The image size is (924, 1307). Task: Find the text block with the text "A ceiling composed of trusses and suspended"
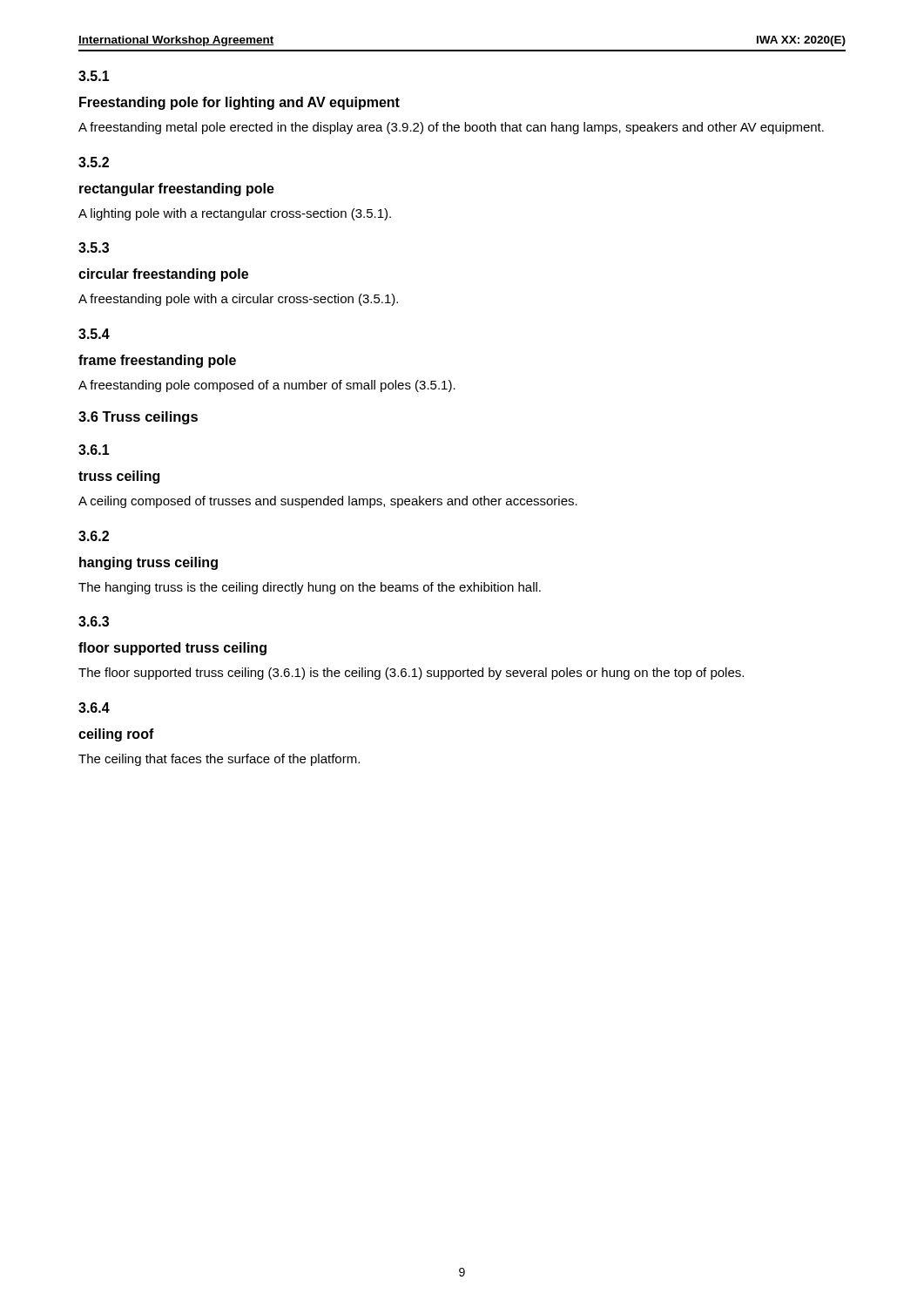tap(328, 501)
